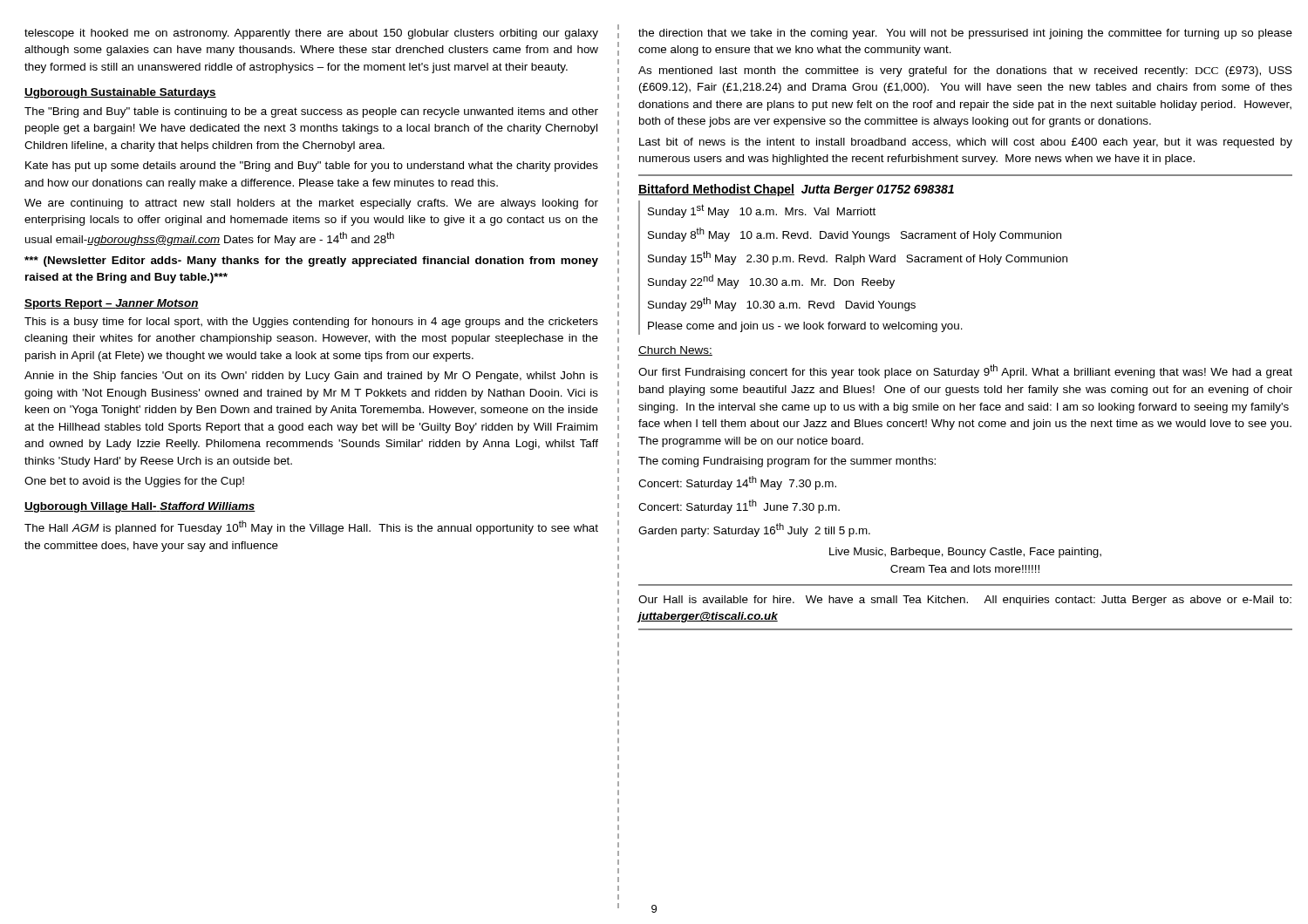Select the block starting "The "Bring and"
This screenshot has height=924, width=1308.
[x=311, y=128]
